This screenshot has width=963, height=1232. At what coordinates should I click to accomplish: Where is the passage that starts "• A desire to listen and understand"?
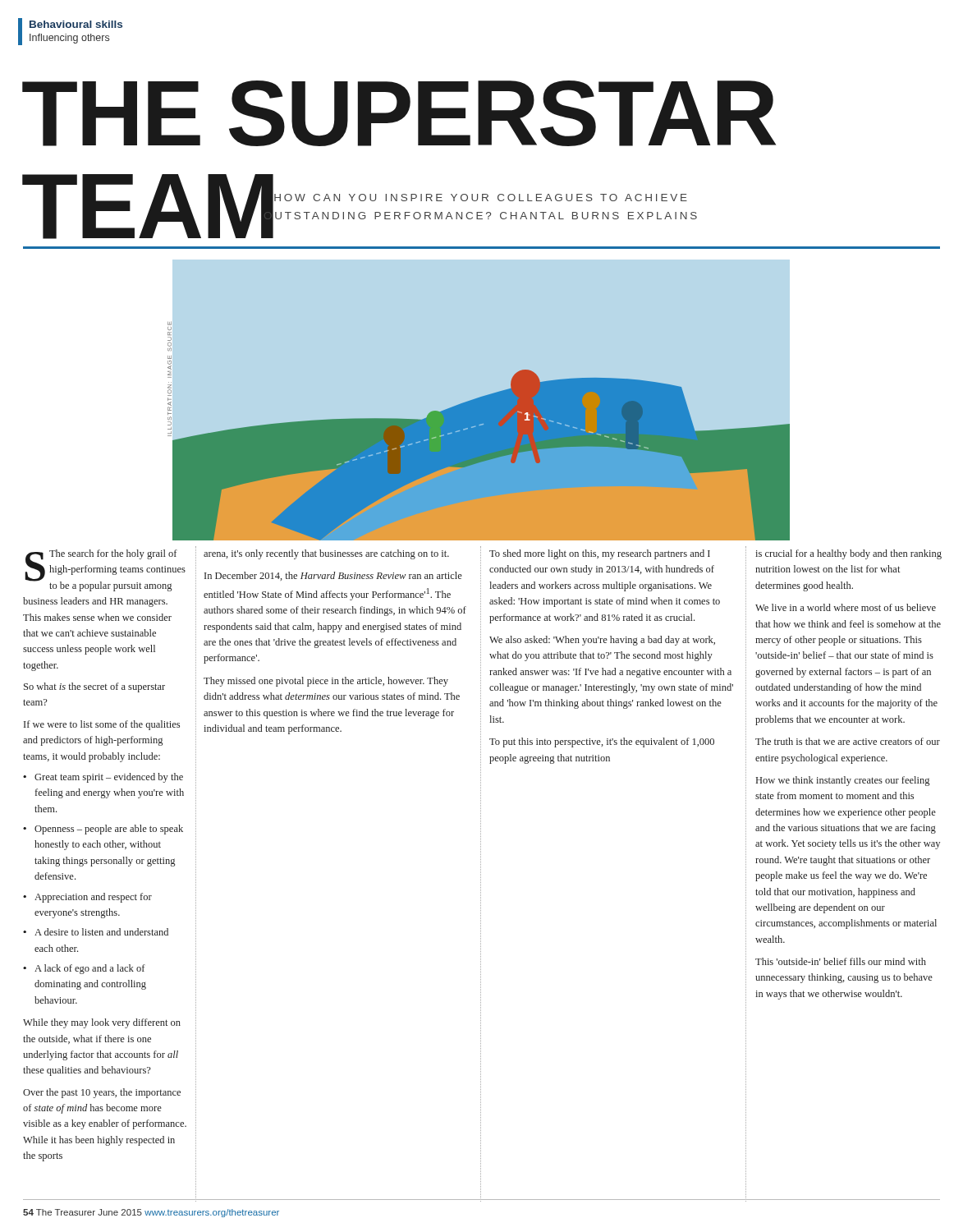(96, 940)
